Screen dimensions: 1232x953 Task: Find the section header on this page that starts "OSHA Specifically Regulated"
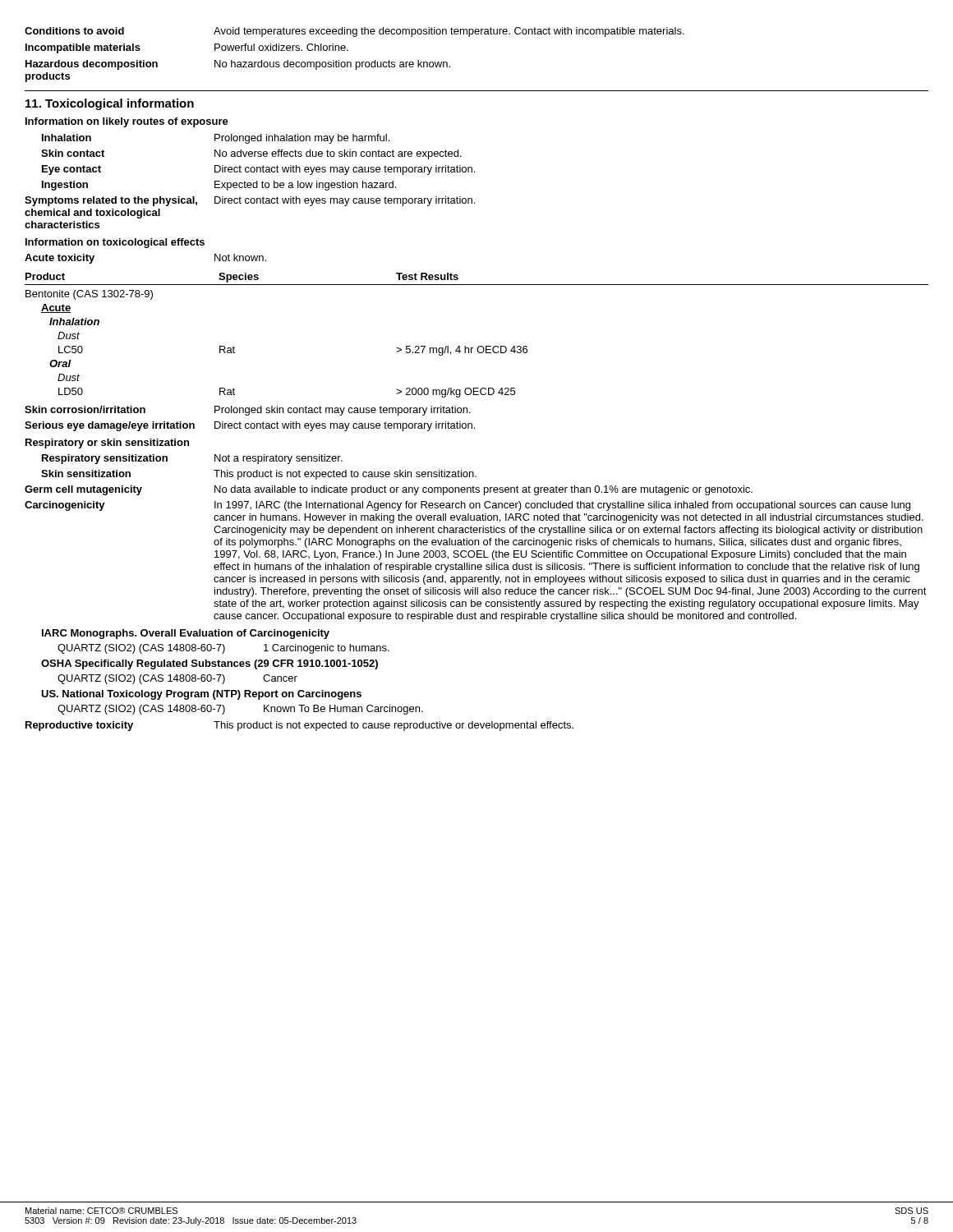pyautogui.click(x=210, y=663)
